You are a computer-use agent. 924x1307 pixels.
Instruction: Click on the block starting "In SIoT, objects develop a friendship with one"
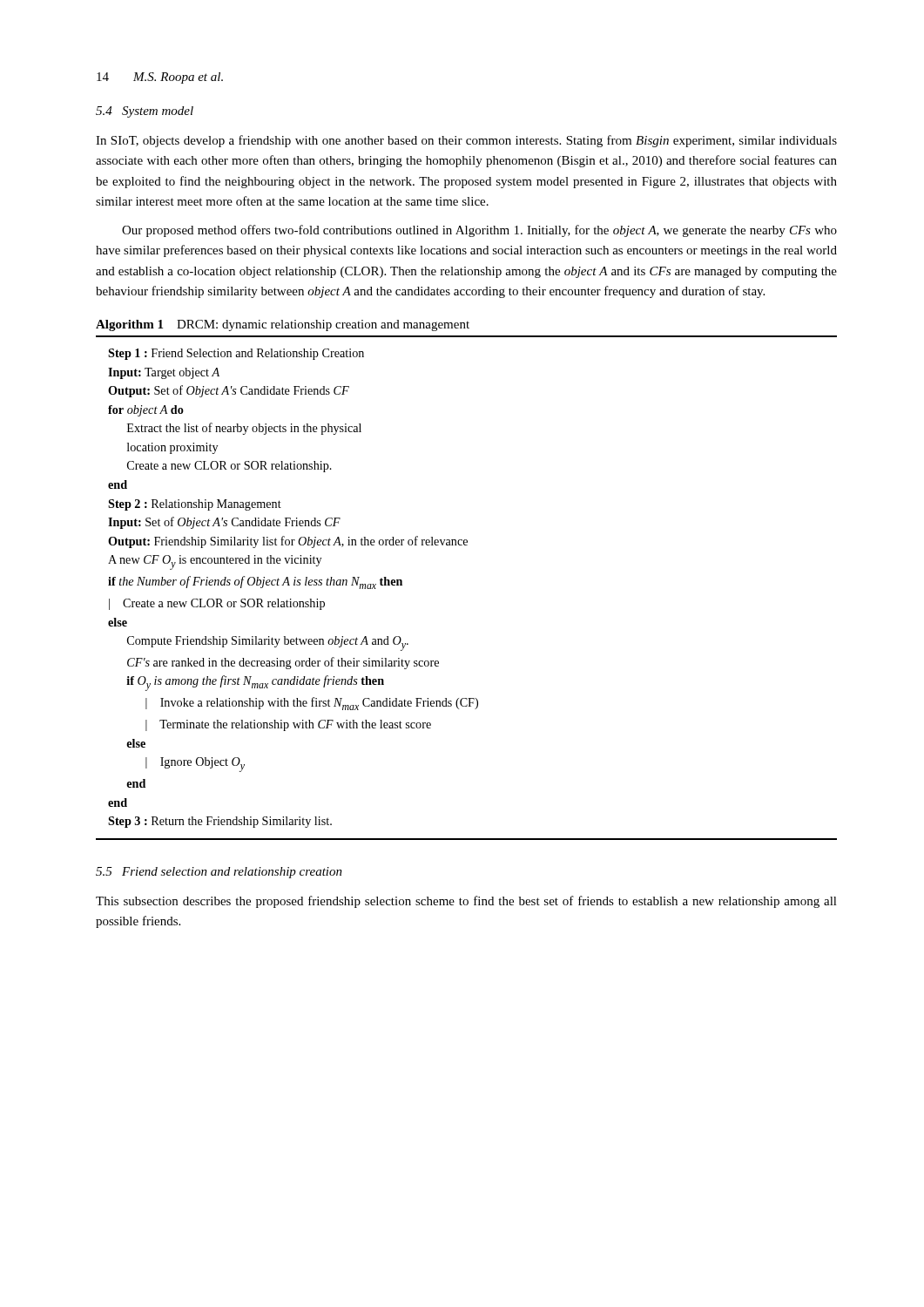click(x=466, y=171)
